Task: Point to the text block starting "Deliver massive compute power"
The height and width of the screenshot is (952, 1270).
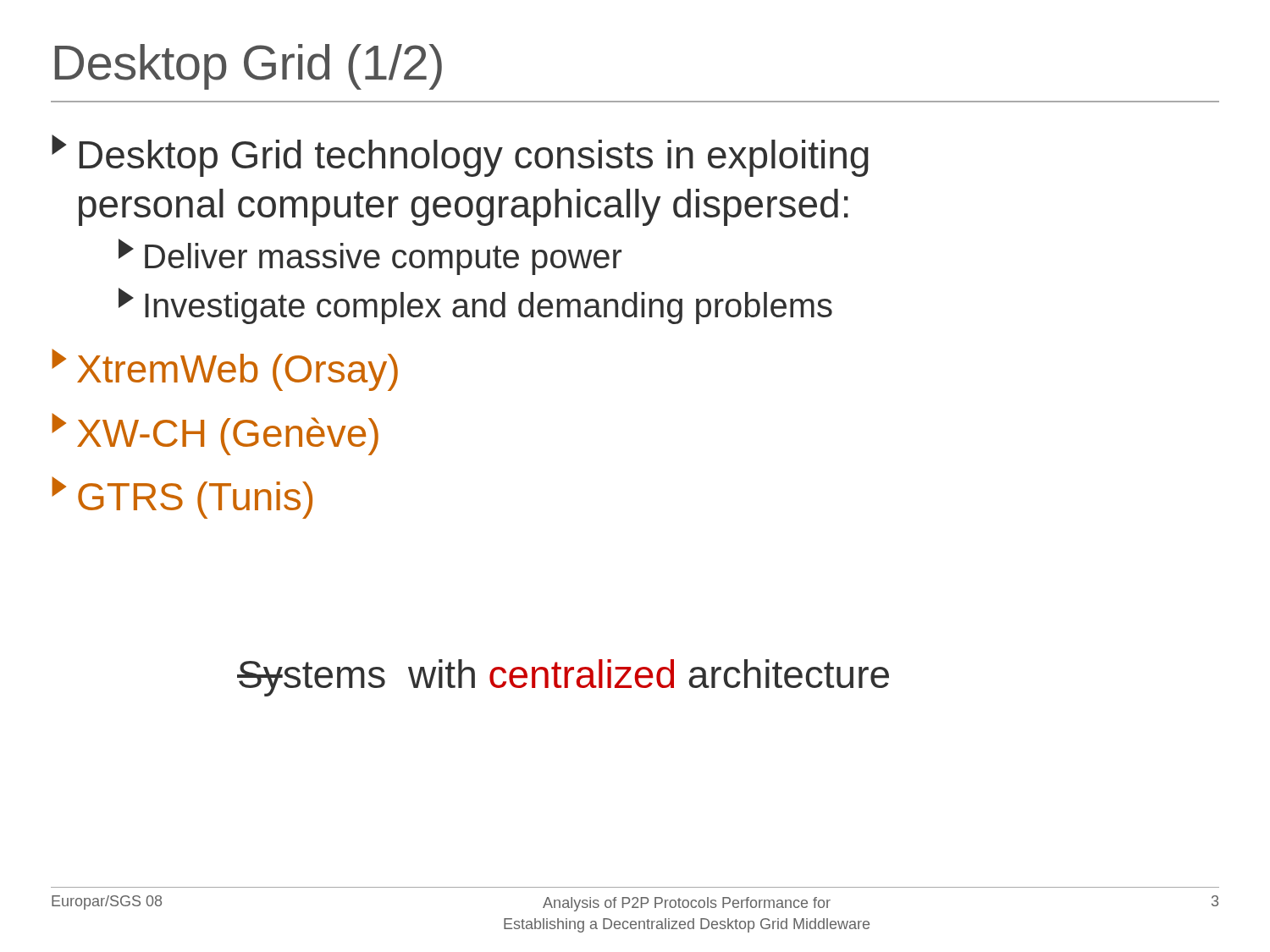Action: [x=370, y=257]
